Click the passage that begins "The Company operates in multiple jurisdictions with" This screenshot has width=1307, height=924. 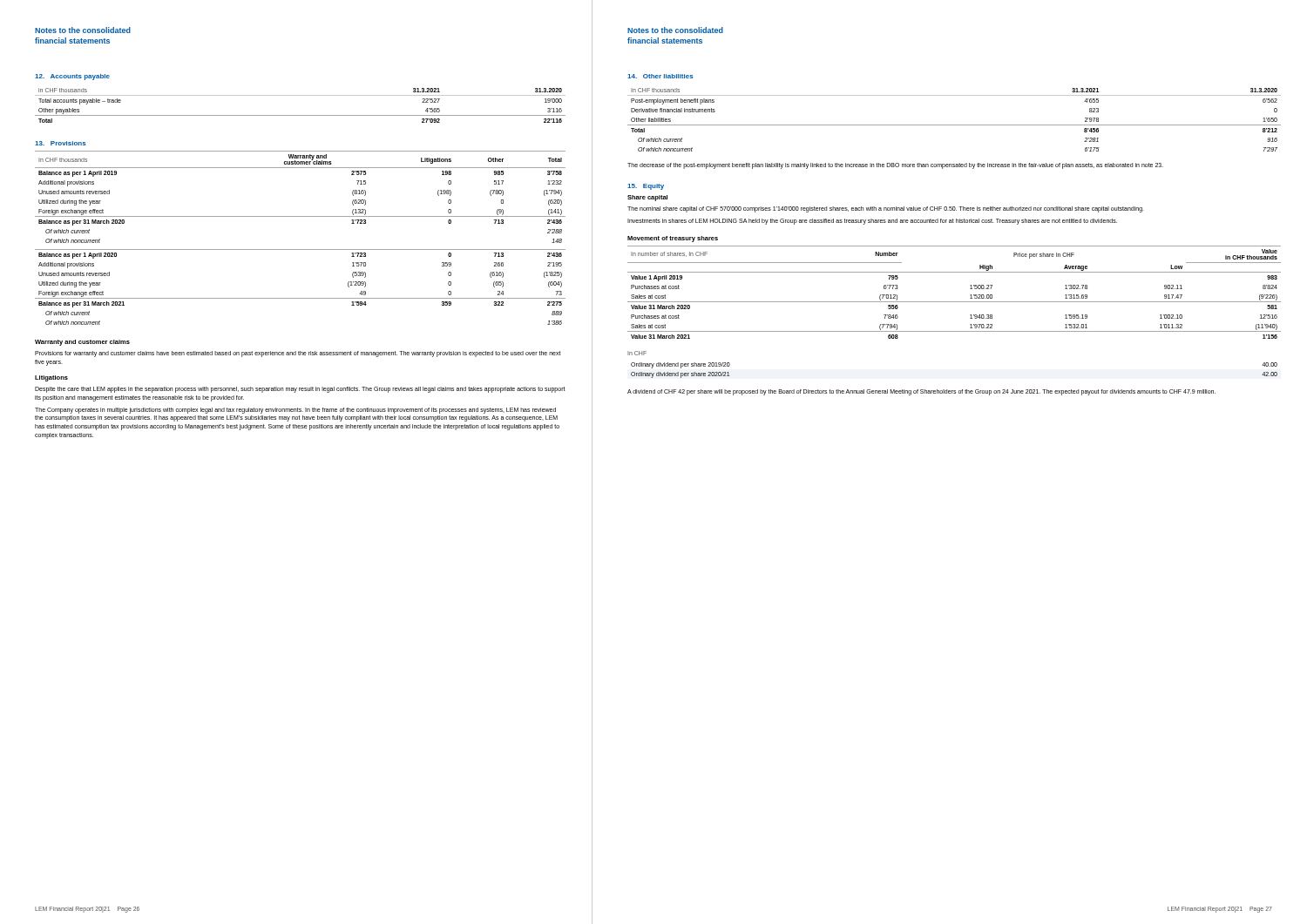coord(300,422)
